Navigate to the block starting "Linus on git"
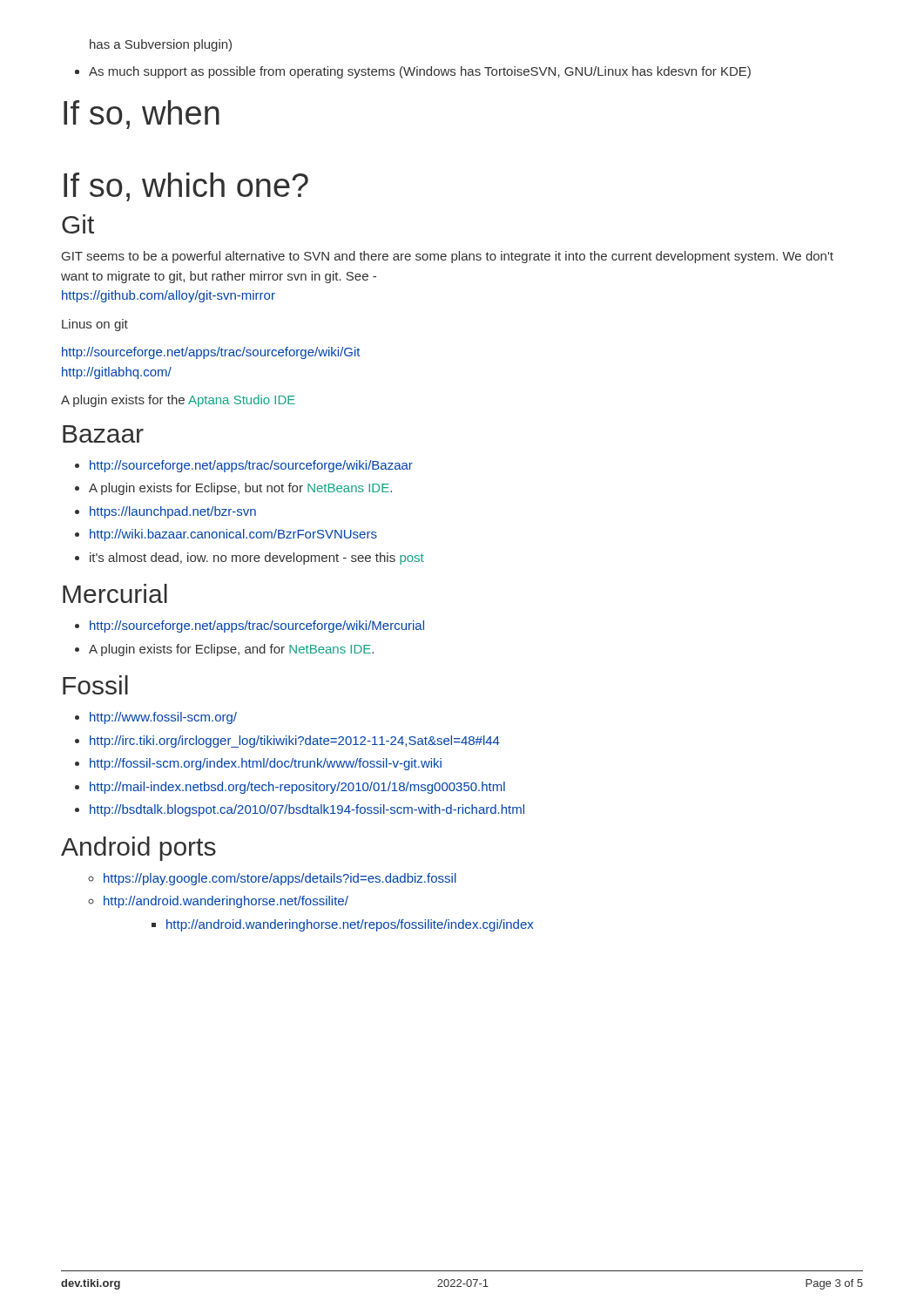This screenshot has width=924, height=1307. [94, 323]
